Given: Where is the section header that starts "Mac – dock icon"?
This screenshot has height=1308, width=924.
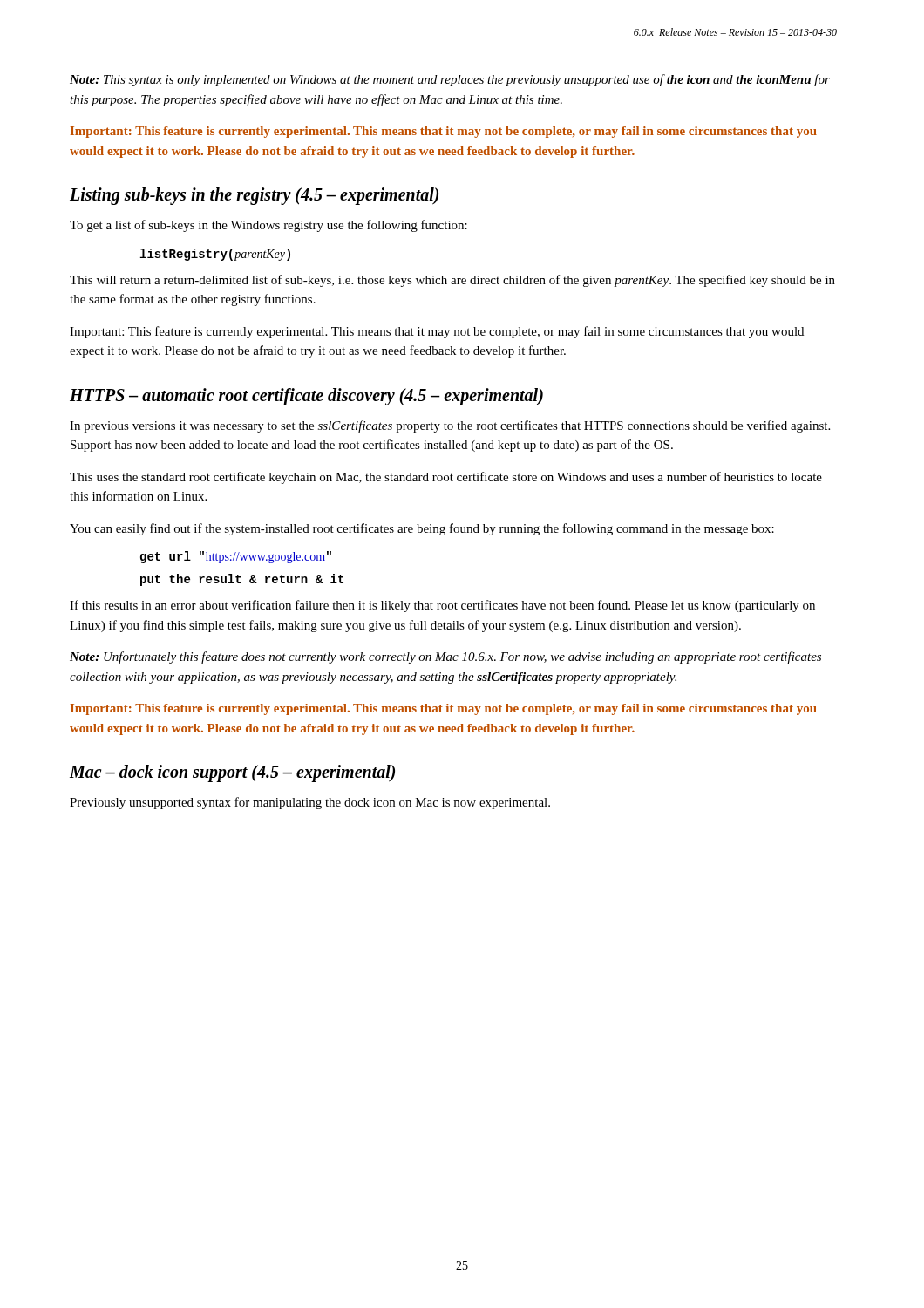Looking at the screenshot, I should click(x=233, y=772).
